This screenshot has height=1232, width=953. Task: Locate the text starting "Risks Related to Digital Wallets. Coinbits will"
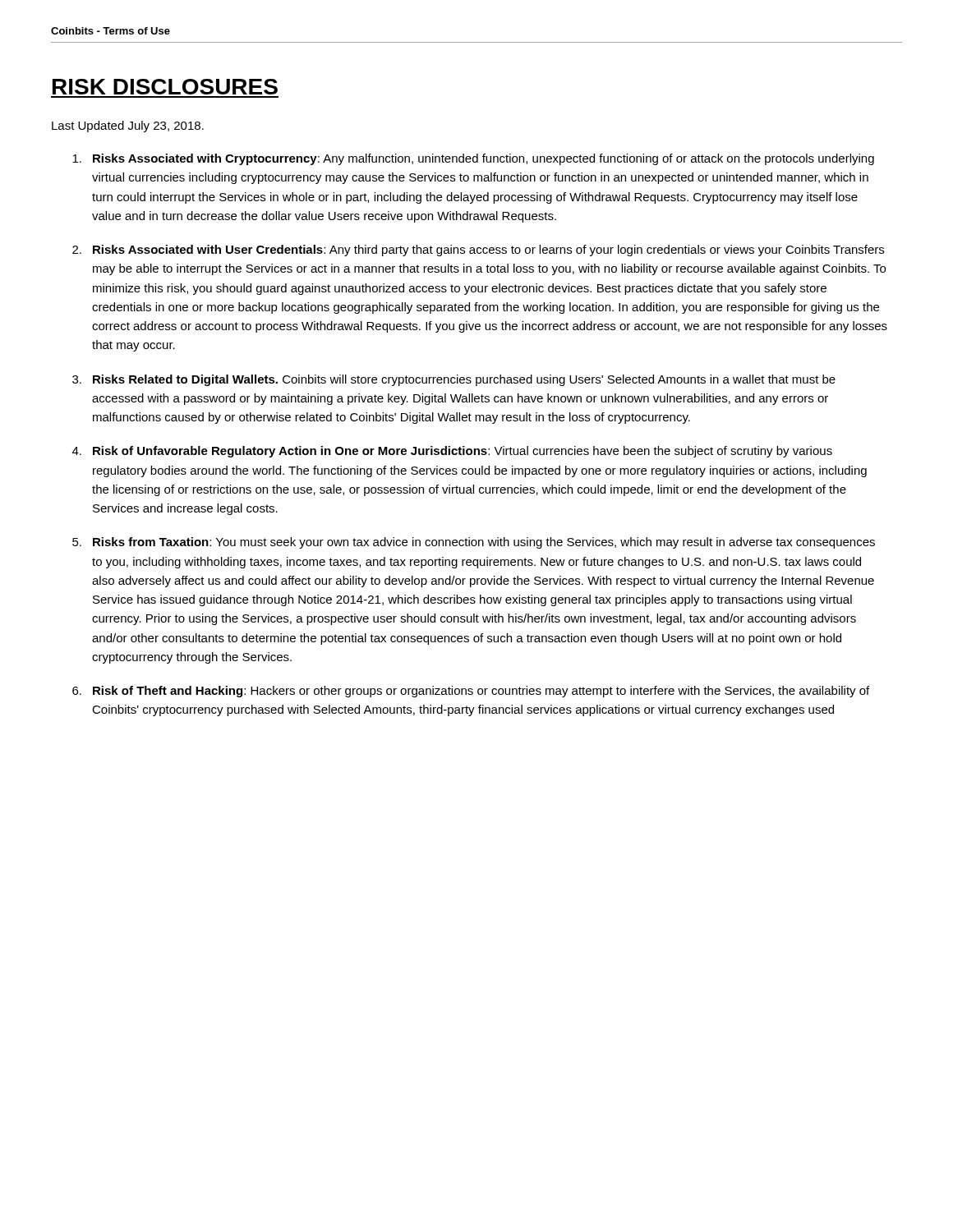tap(490, 398)
